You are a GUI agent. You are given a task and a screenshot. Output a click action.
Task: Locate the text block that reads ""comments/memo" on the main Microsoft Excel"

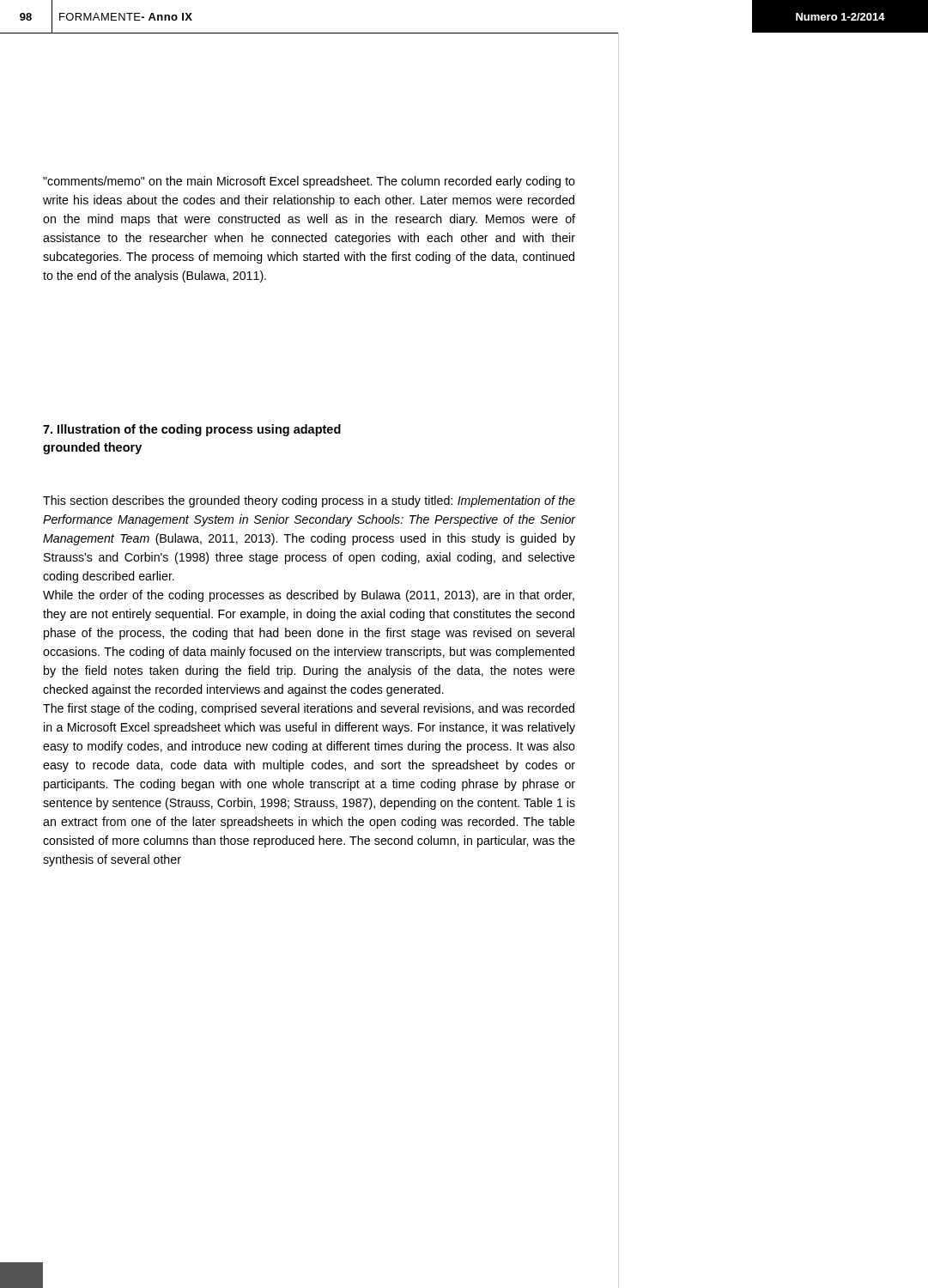coord(309,228)
